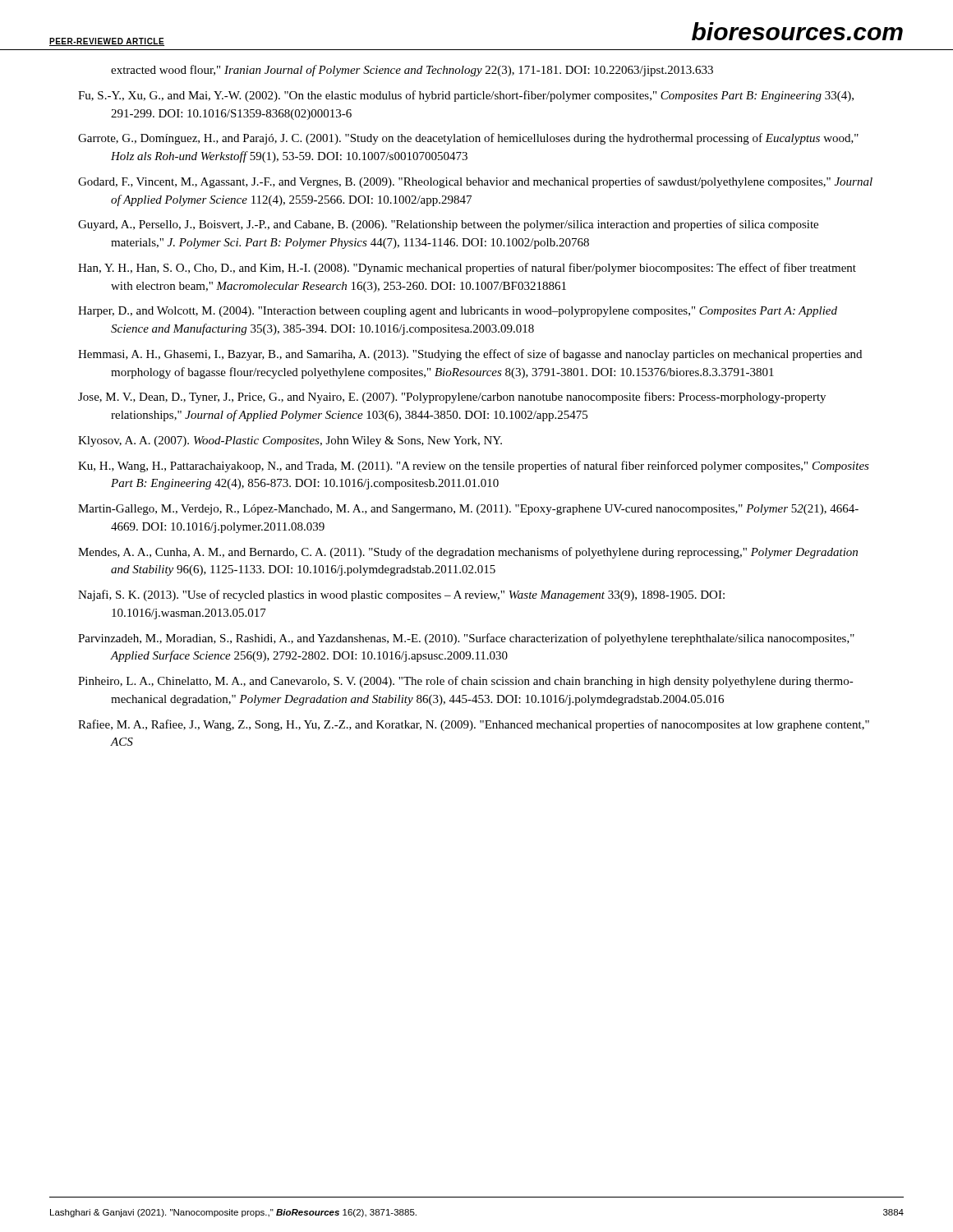
Task: Click on the list item that says "Harper, D., and Wolcott, M. (2004)."
Action: tap(458, 320)
